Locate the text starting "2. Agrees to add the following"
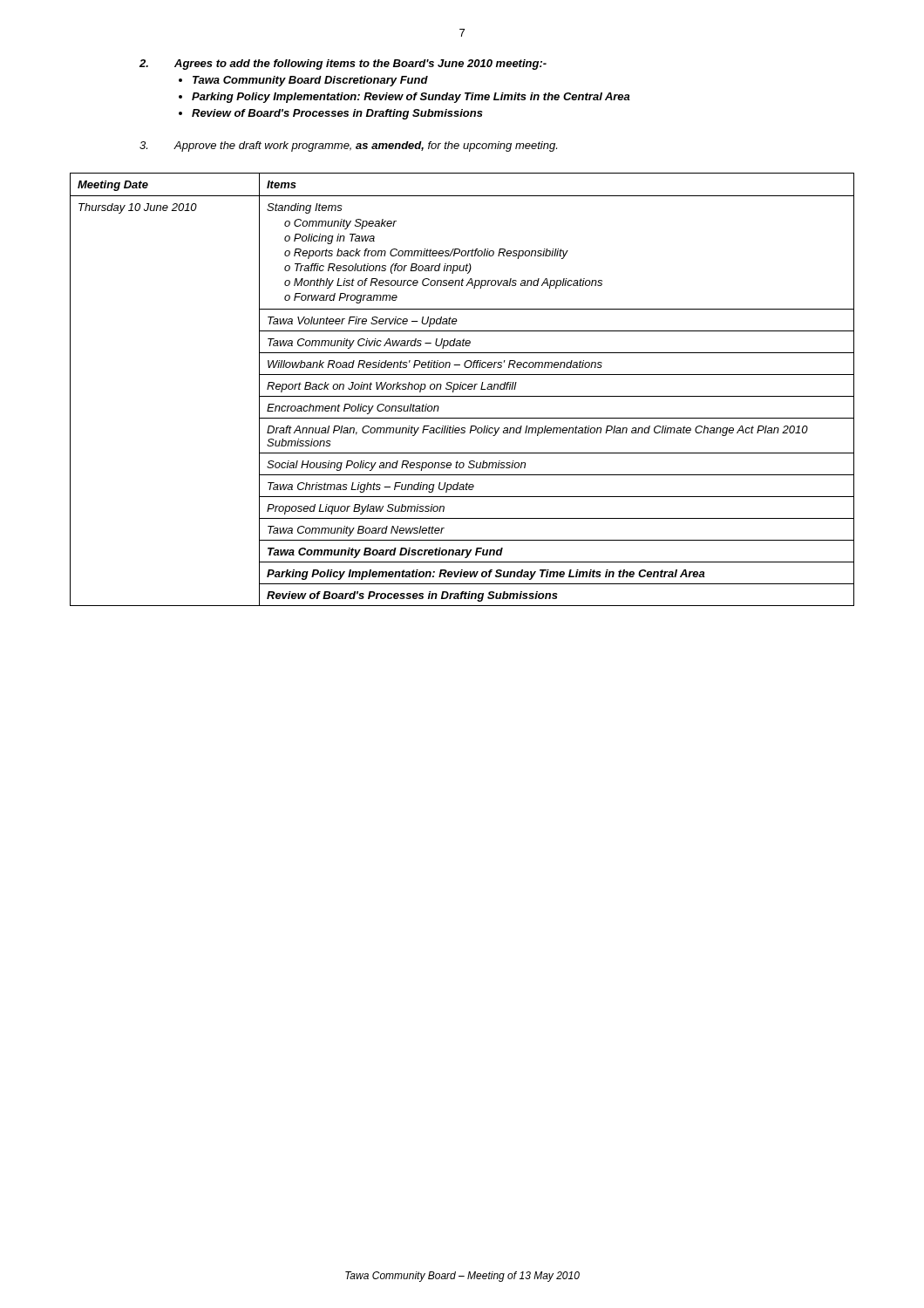924x1308 pixels. pyautogui.click(x=497, y=90)
